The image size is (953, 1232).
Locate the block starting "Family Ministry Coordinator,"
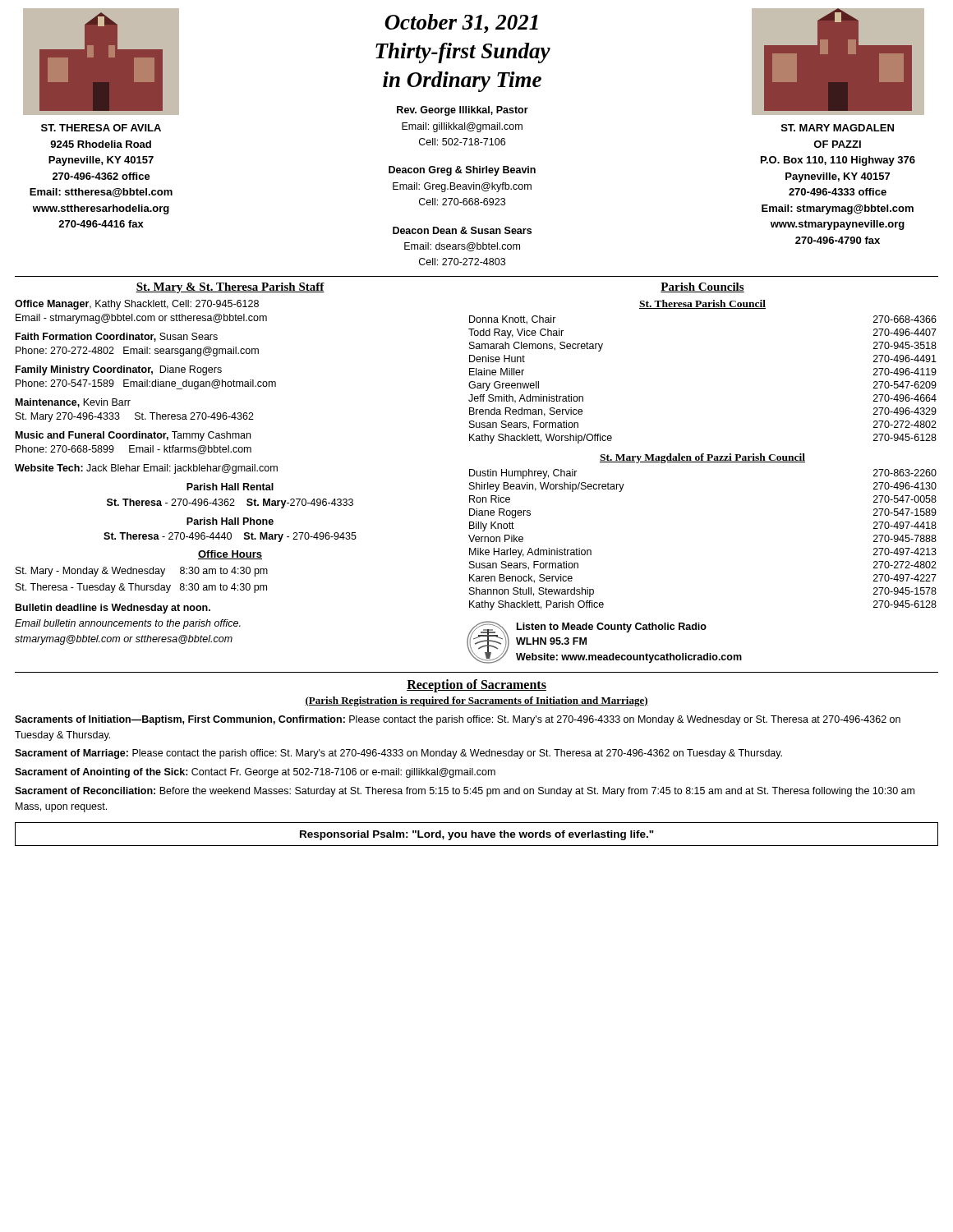click(146, 376)
